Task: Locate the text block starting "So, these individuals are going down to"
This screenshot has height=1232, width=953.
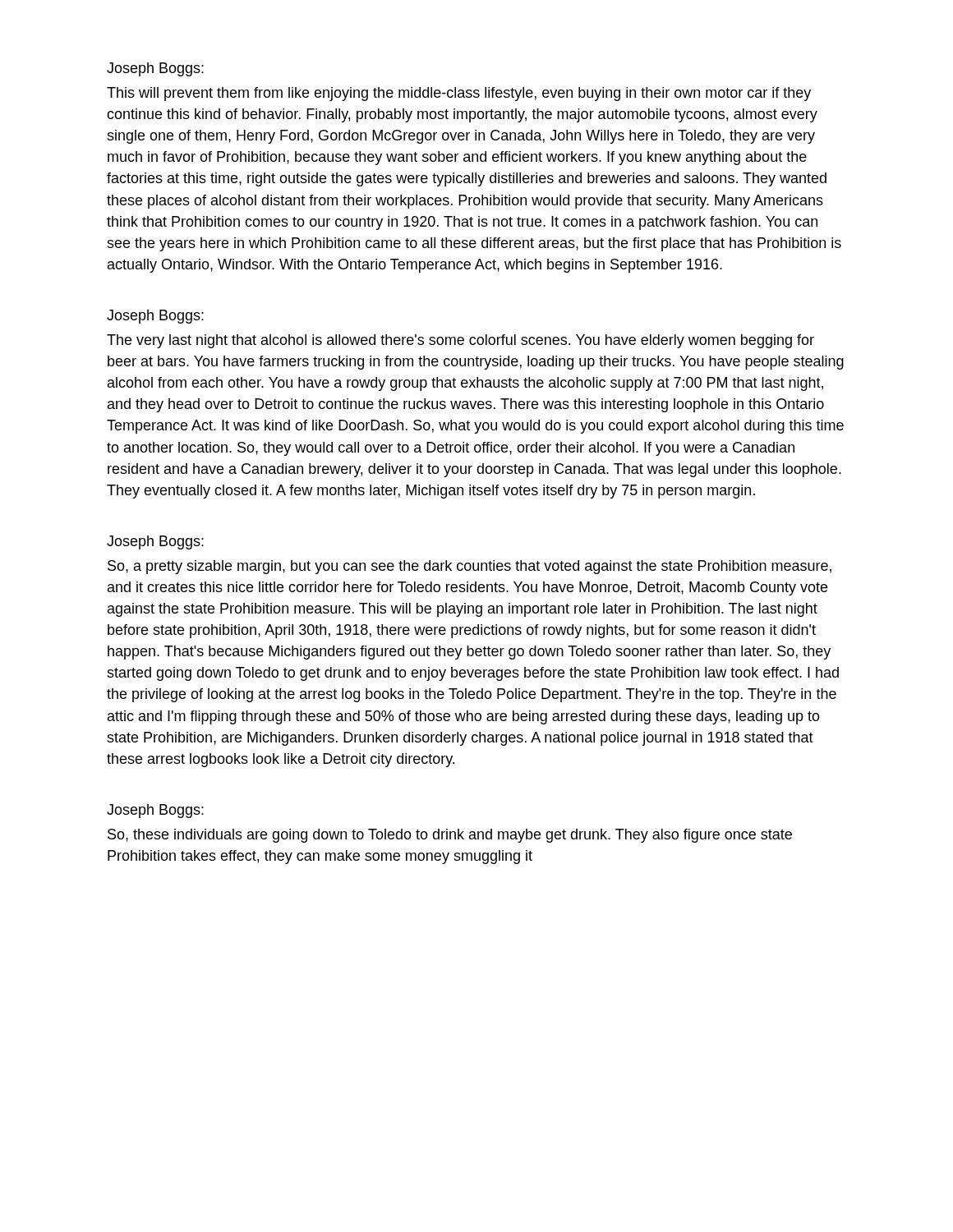Action: tap(450, 845)
